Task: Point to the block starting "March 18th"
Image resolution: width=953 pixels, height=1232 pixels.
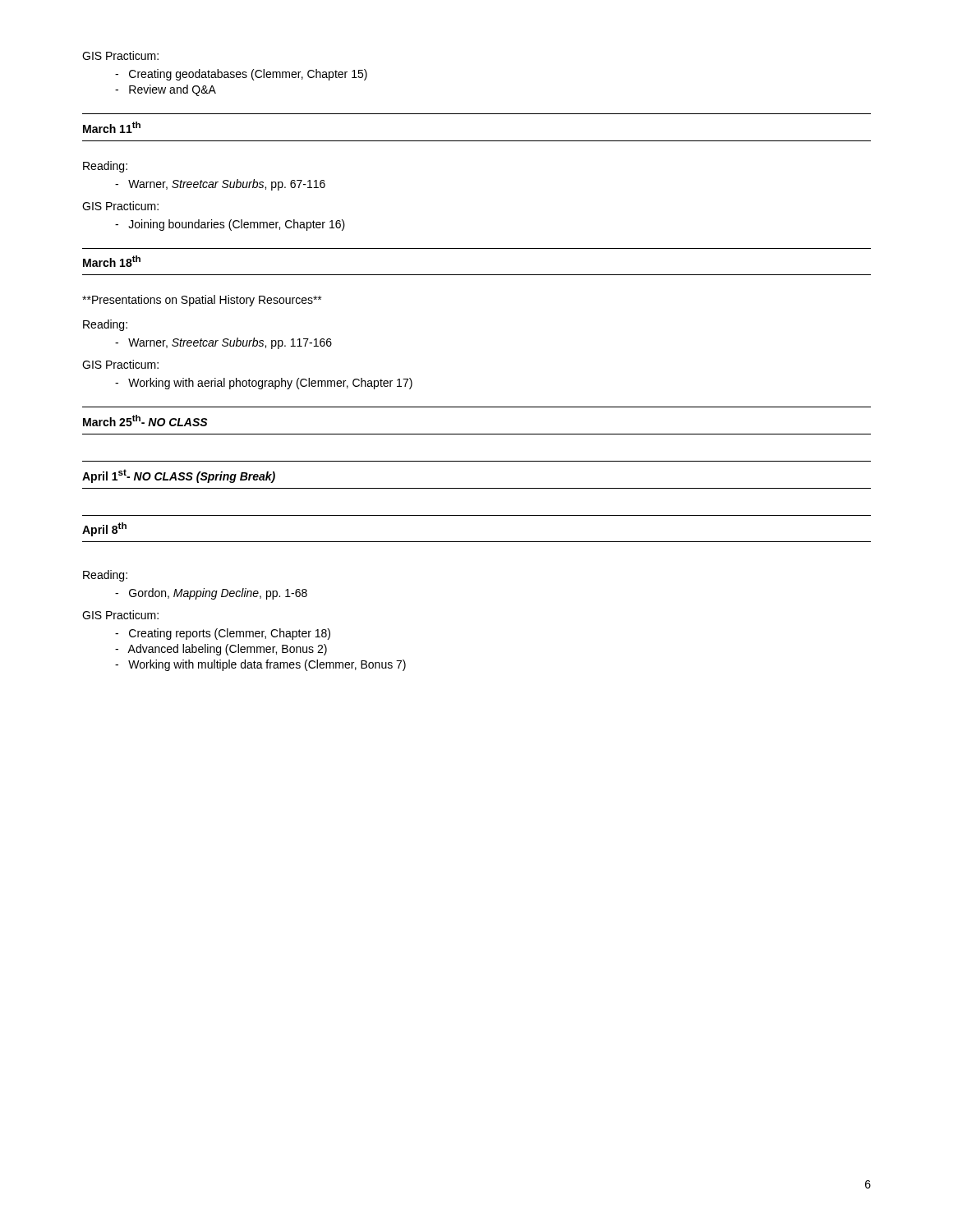Action: pyautogui.click(x=112, y=262)
